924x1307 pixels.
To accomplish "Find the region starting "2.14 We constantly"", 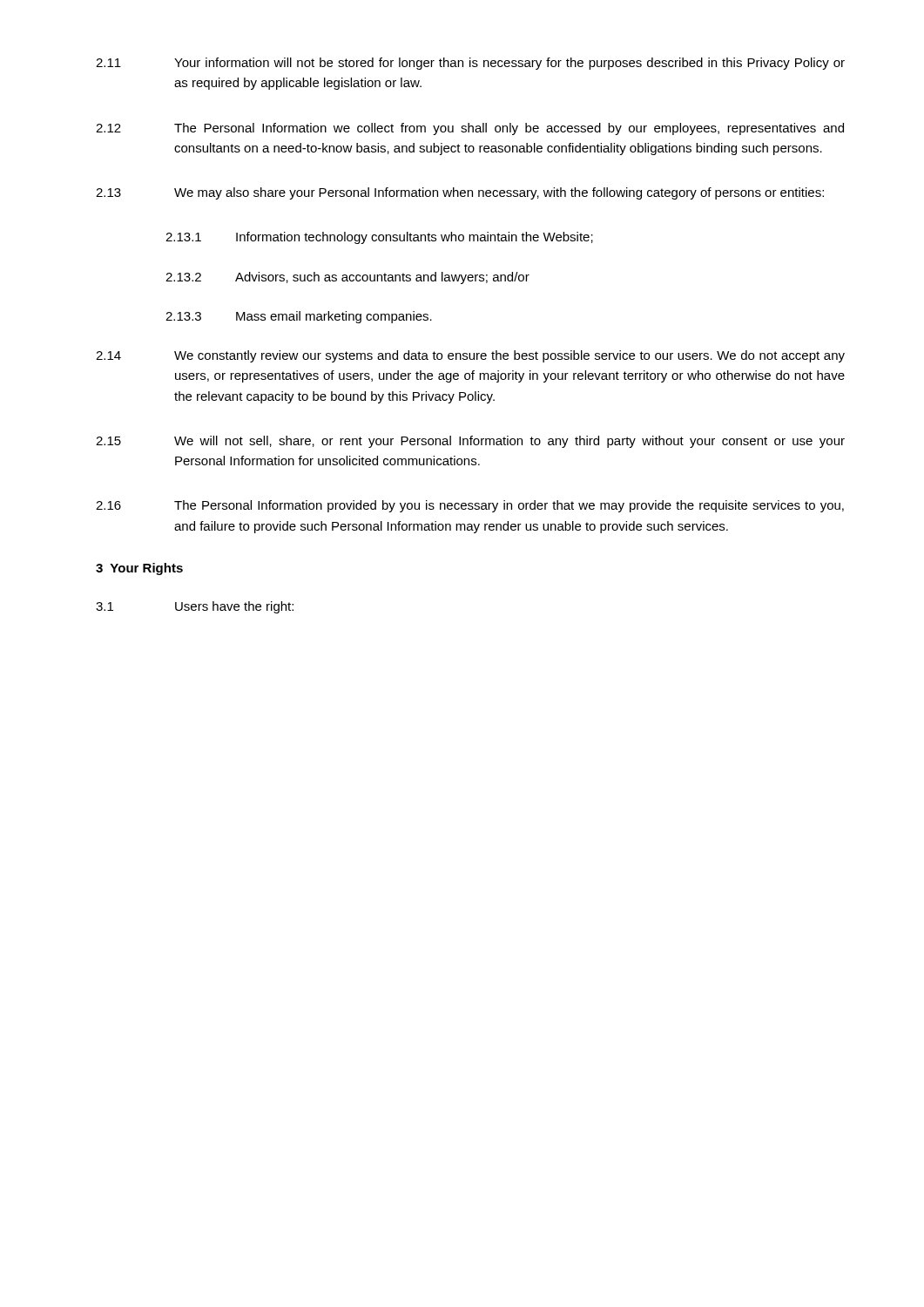I will [470, 375].
